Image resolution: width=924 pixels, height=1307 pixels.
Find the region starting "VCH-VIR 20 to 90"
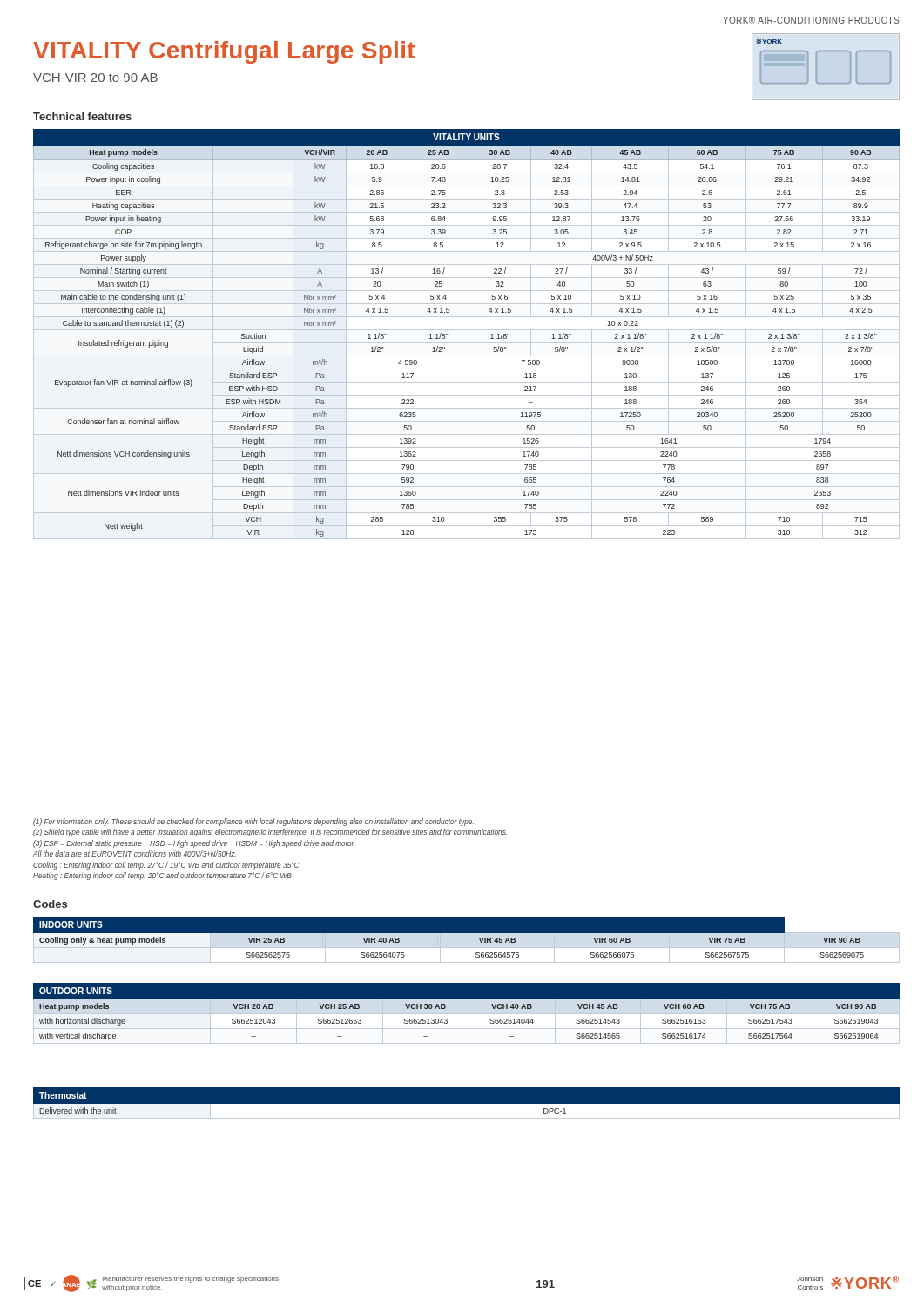96,77
